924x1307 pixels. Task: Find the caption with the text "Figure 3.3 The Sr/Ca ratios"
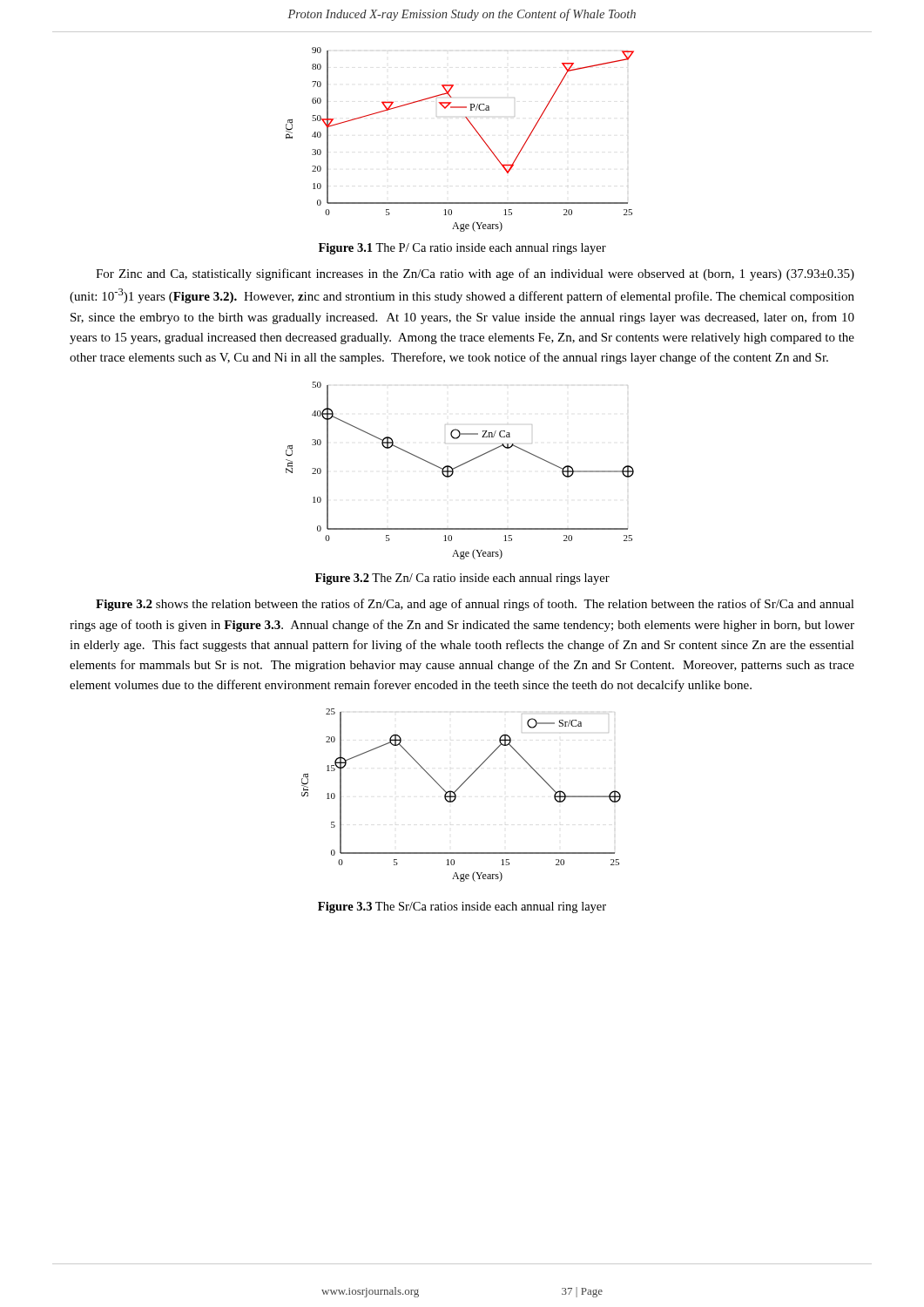tap(462, 906)
